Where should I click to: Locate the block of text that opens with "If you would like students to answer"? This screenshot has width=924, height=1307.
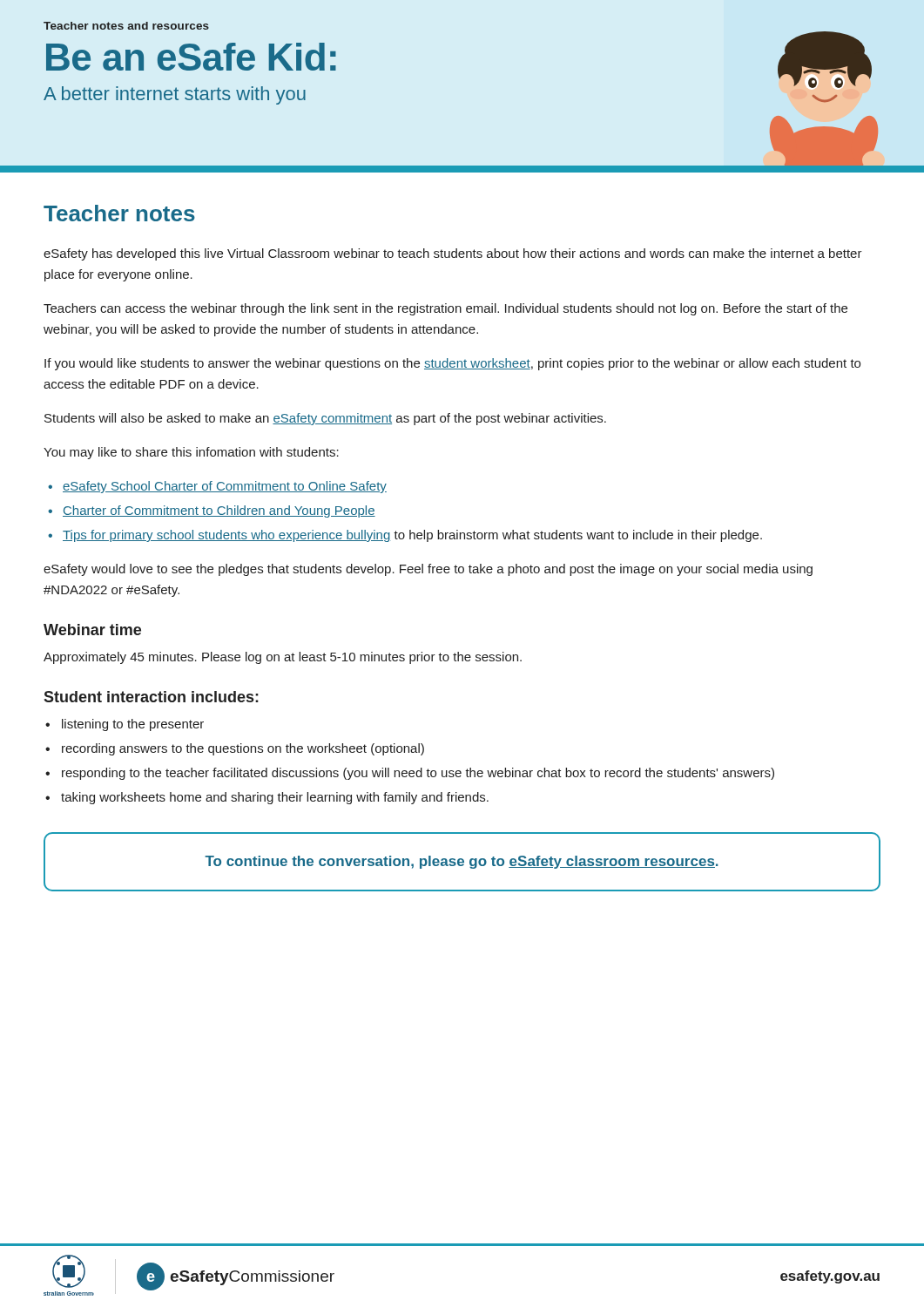point(462,374)
